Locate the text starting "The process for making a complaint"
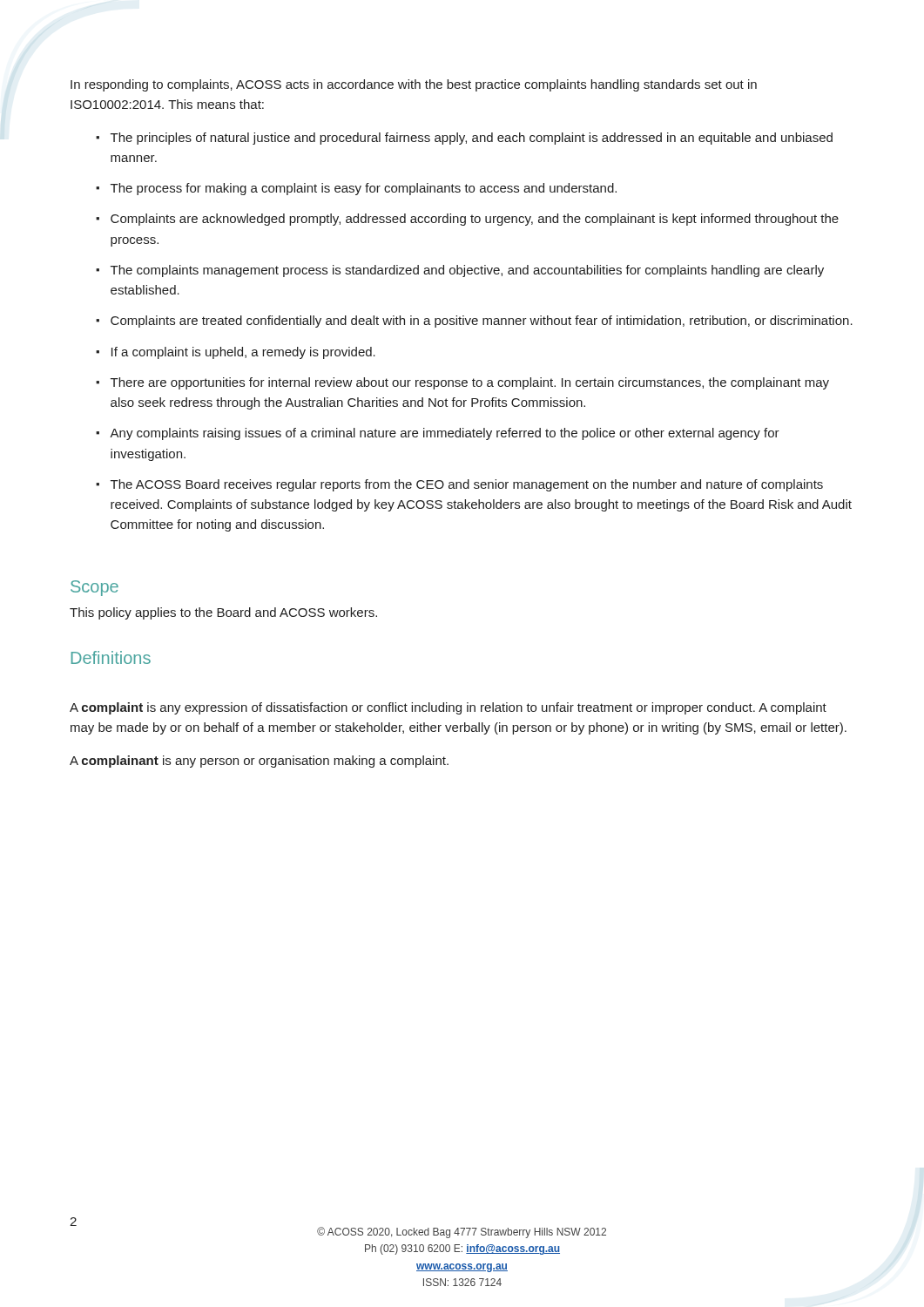Viewport: 924px width, 1307px height. click(x=482, y=188)
